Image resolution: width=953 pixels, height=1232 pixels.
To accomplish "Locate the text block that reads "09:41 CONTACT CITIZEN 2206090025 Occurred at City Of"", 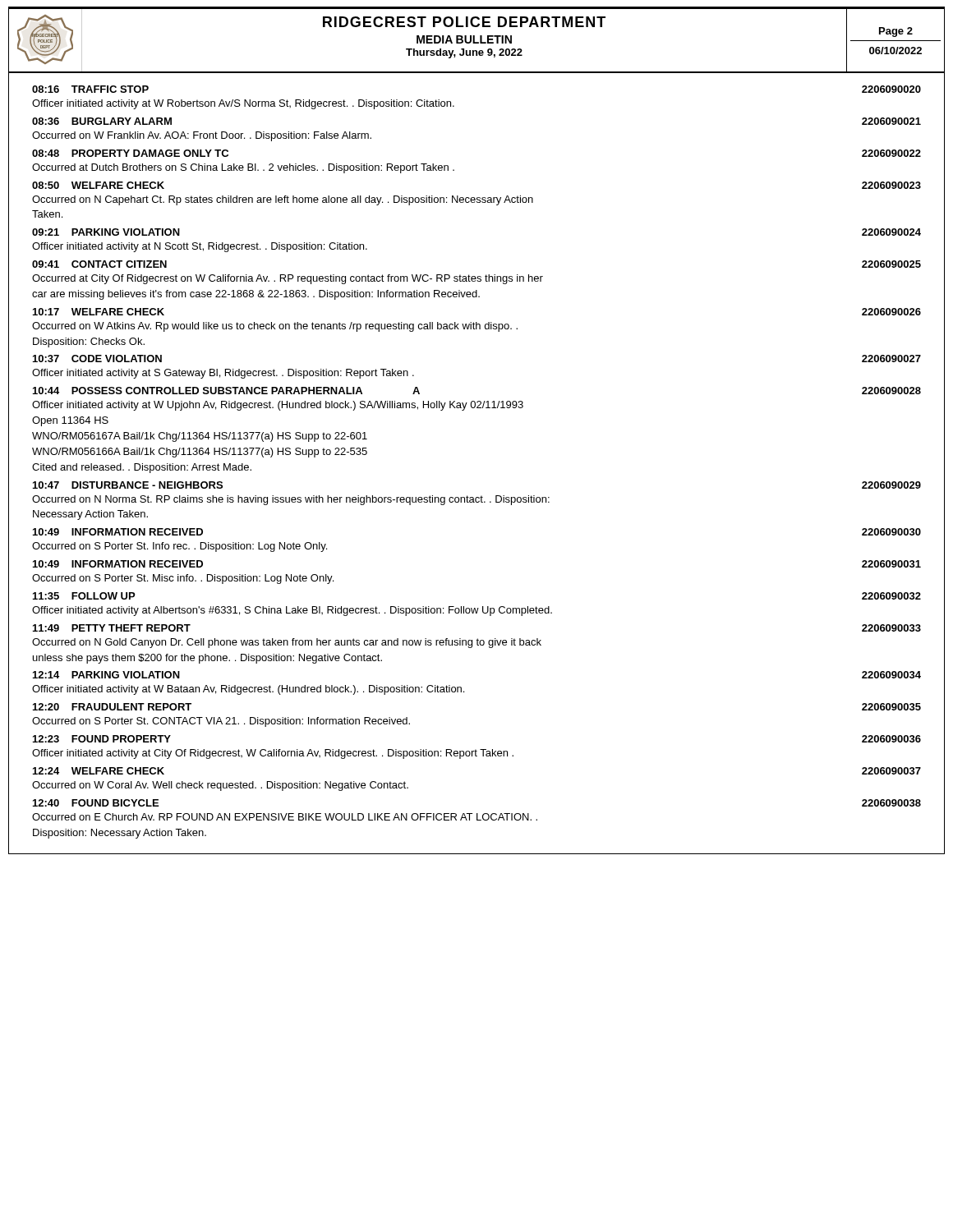I will (476, 280).
